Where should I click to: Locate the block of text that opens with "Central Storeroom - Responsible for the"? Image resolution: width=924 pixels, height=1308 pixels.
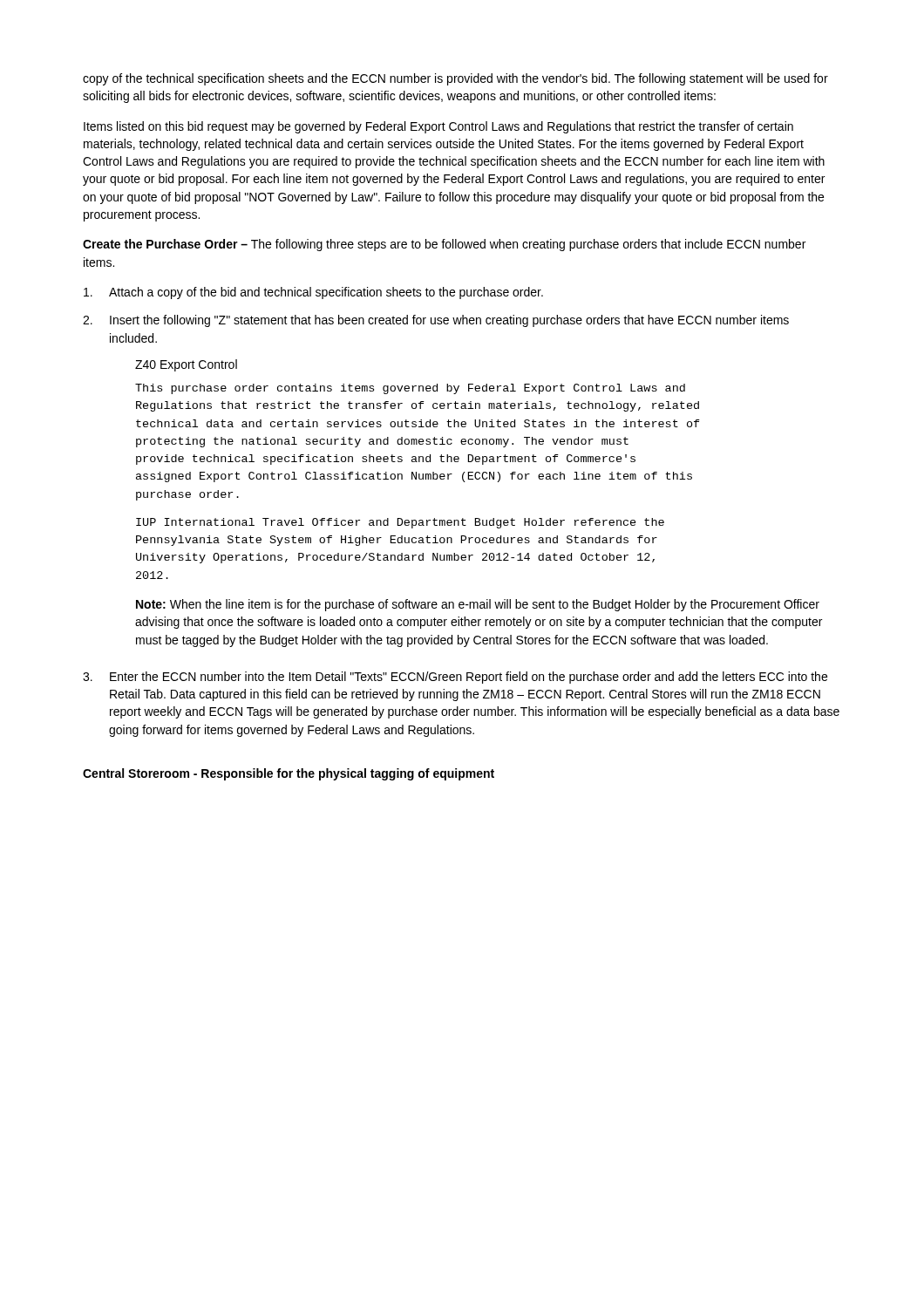(x=289, y=773)
